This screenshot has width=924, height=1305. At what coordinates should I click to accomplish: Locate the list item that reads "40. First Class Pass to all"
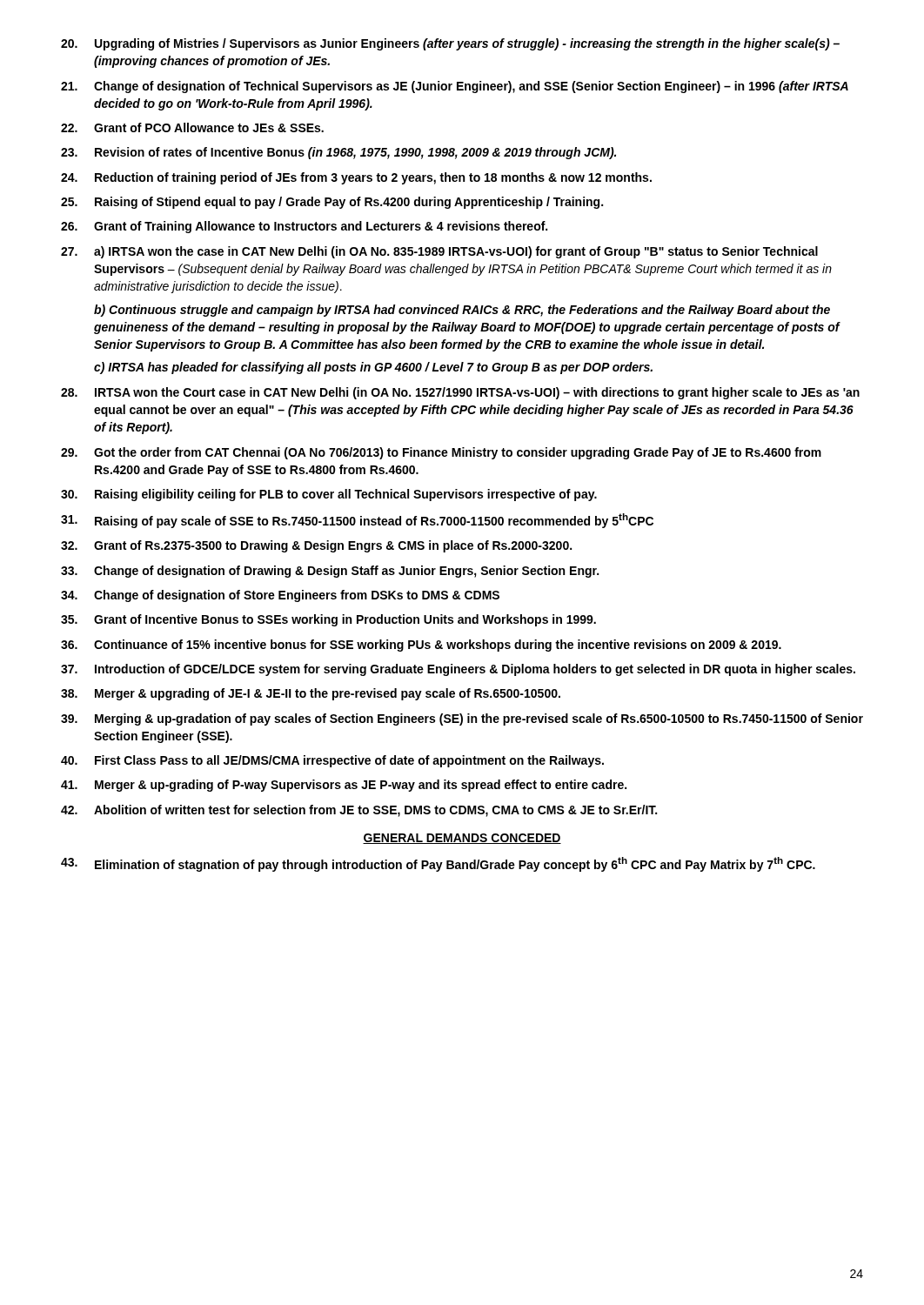pyautogui.click(x=462, y=761)
